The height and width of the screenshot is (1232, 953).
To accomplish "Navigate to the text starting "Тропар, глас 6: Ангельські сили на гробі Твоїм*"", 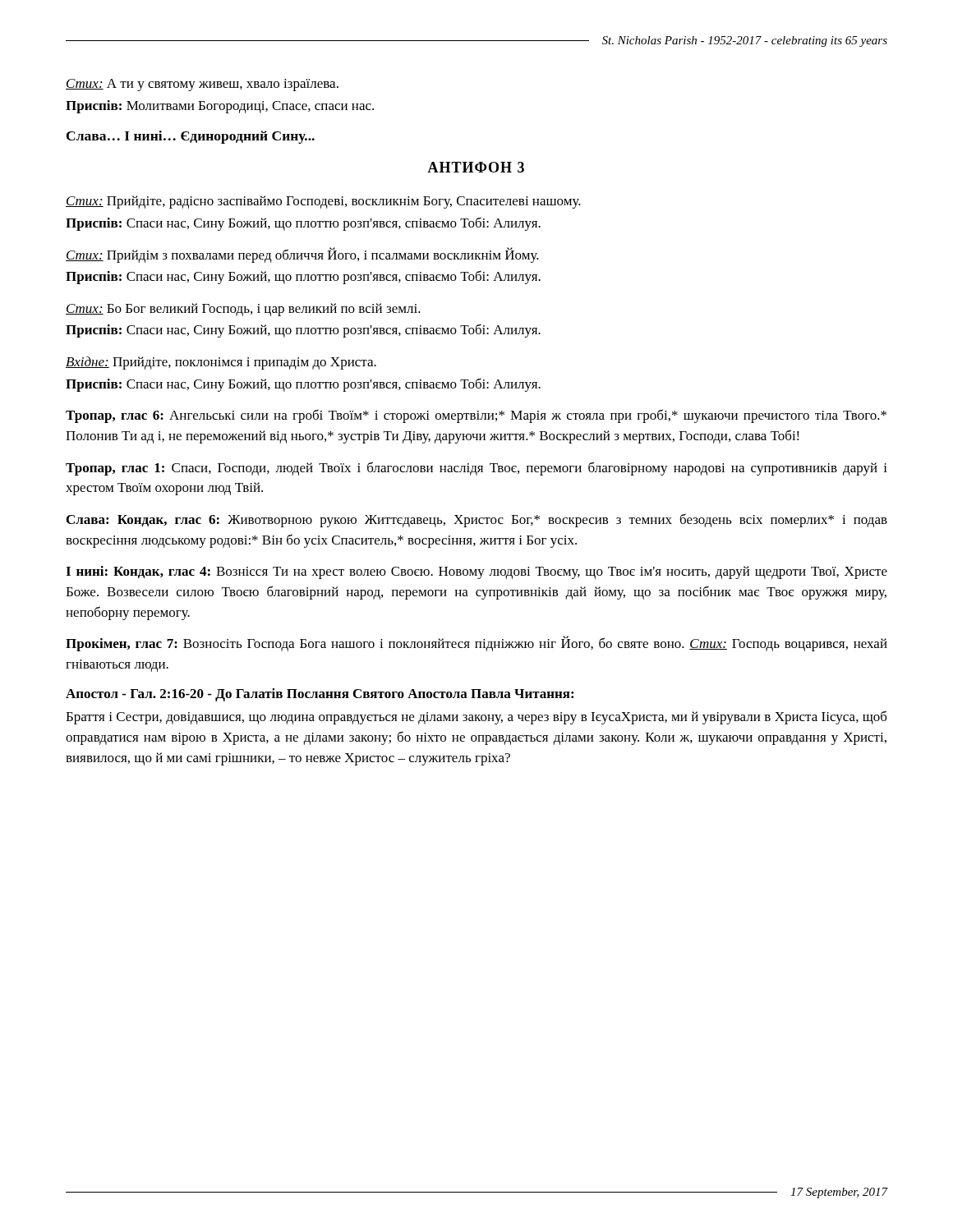I will click(x=476, y=426).
